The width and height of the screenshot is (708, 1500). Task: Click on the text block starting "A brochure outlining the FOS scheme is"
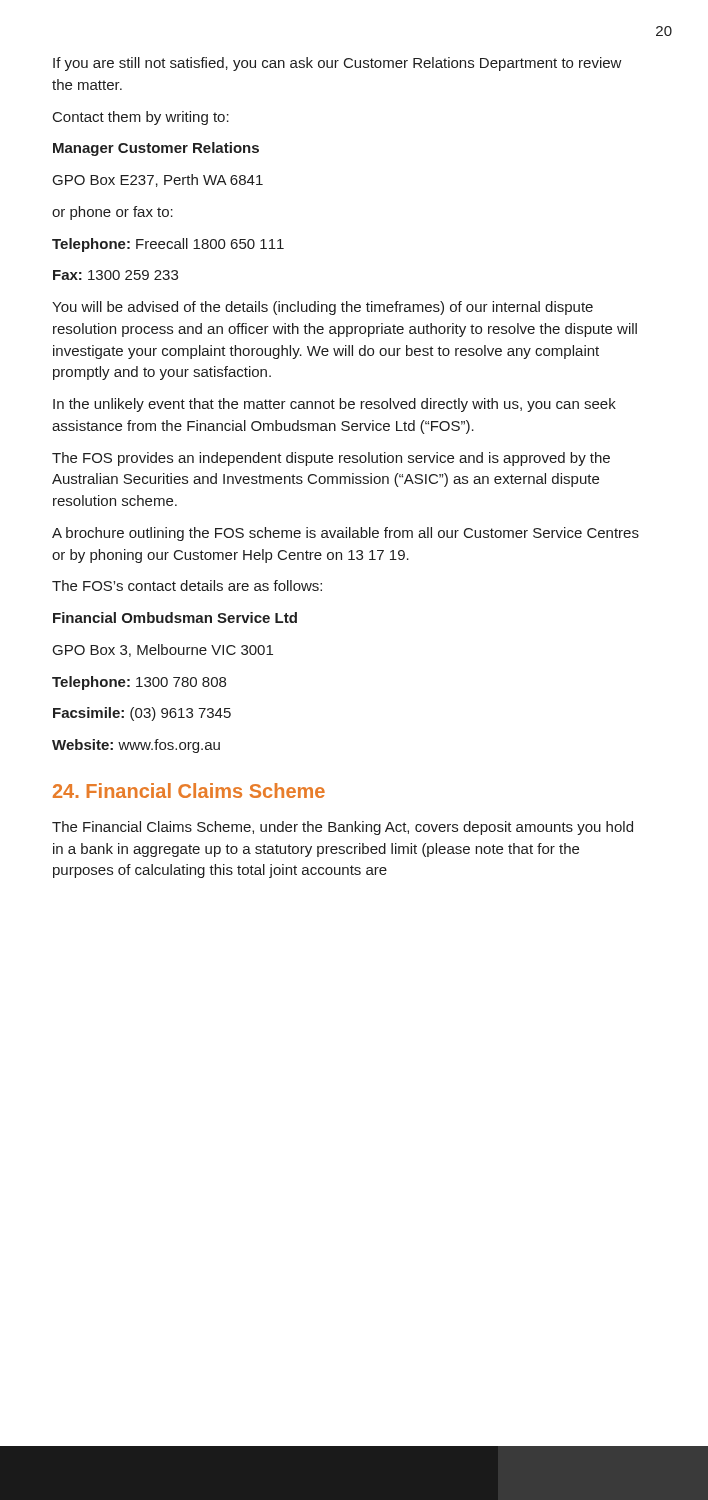[345, 543]
